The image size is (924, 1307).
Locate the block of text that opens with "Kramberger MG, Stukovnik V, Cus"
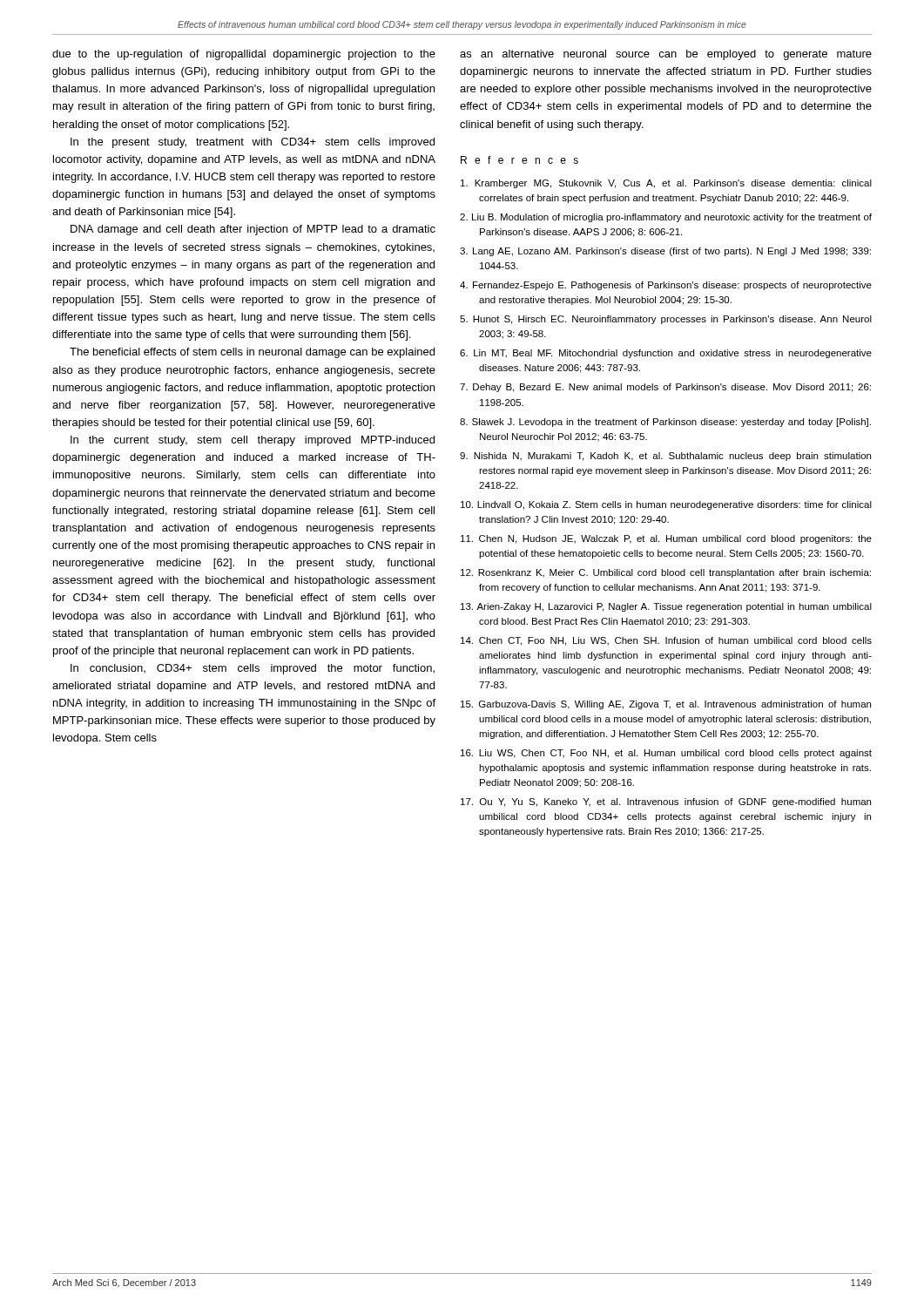(666, 191)
